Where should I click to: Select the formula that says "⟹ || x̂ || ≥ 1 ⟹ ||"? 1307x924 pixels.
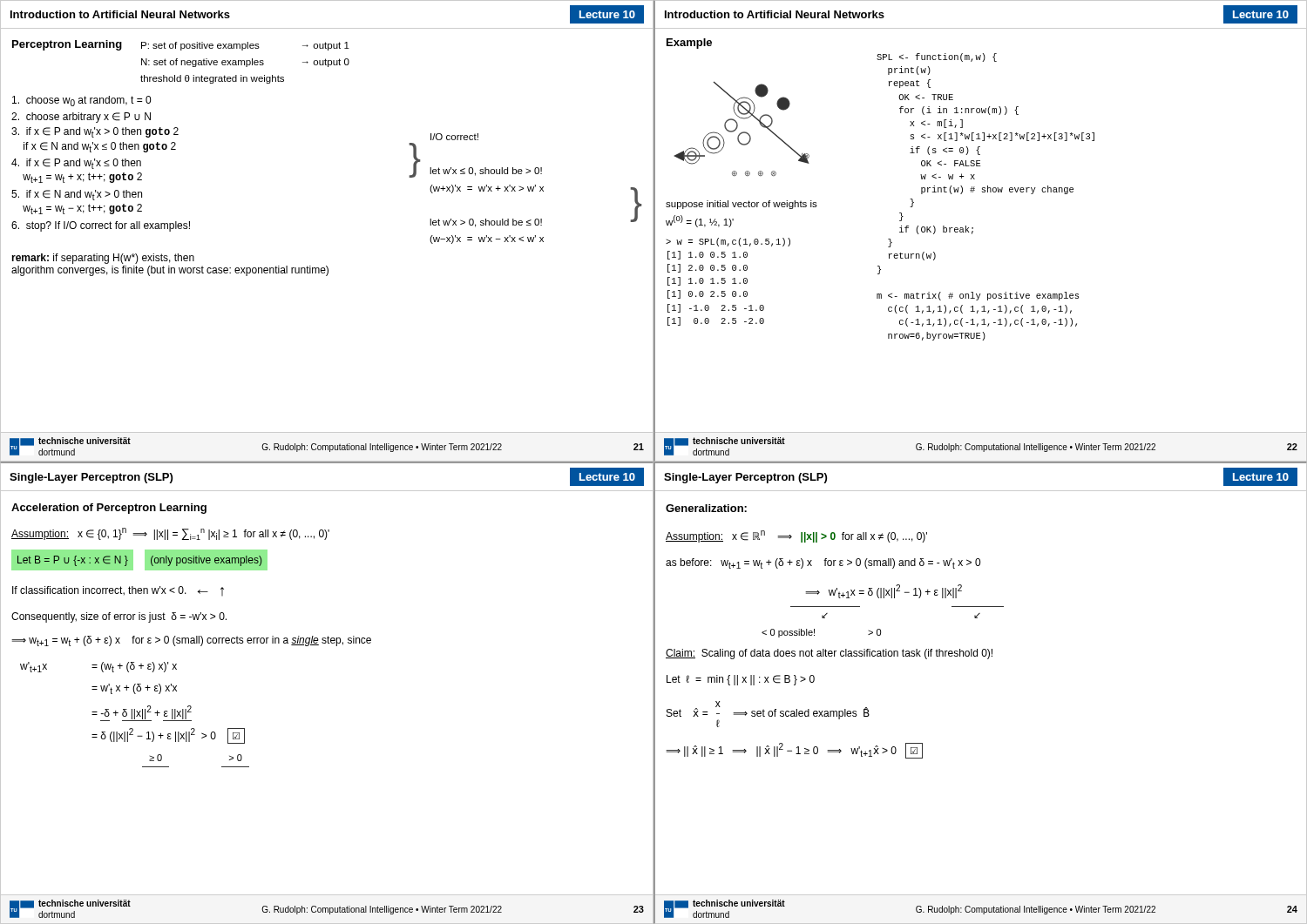tap(794, 750)
